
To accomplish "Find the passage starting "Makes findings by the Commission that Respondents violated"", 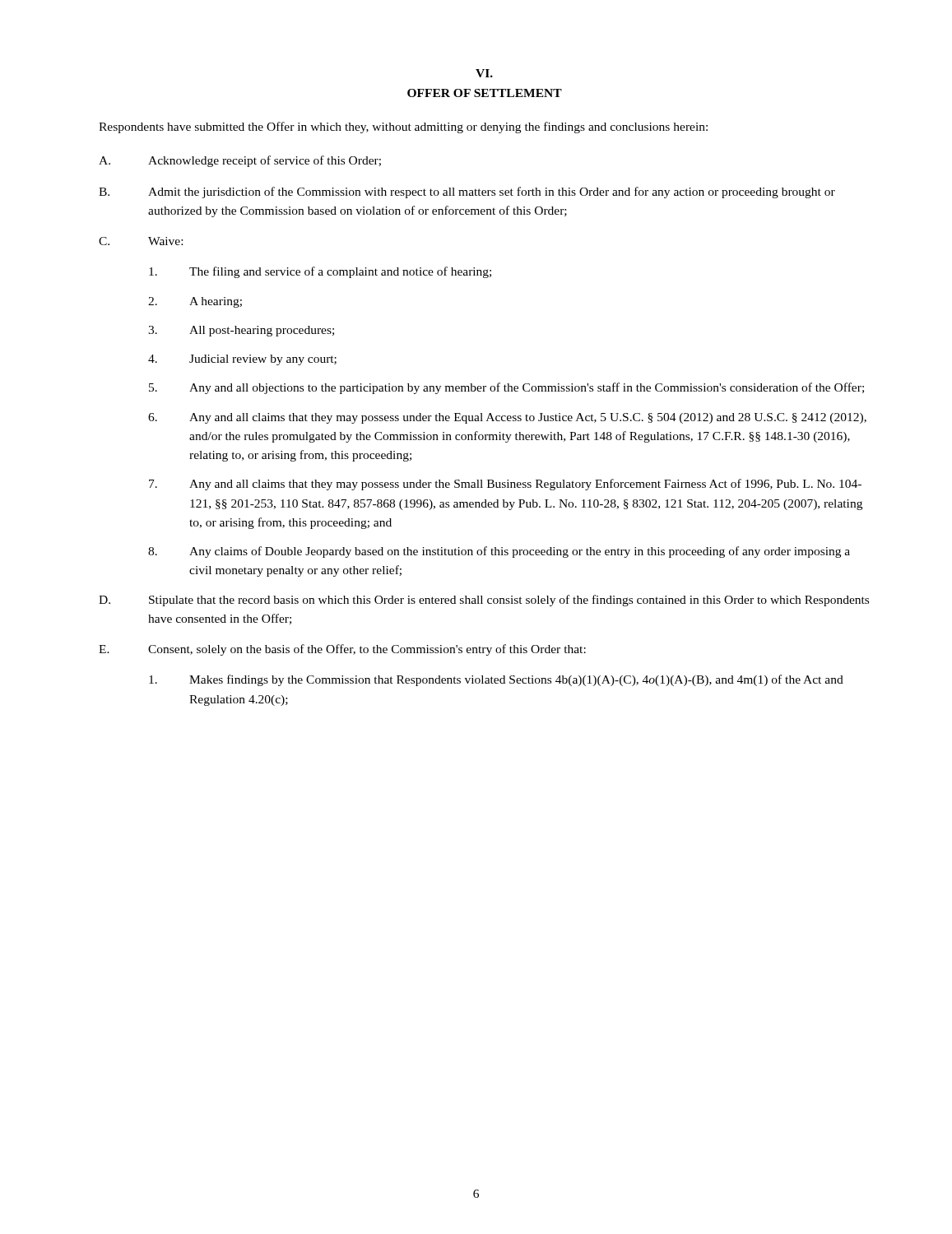I will [509, 689].
